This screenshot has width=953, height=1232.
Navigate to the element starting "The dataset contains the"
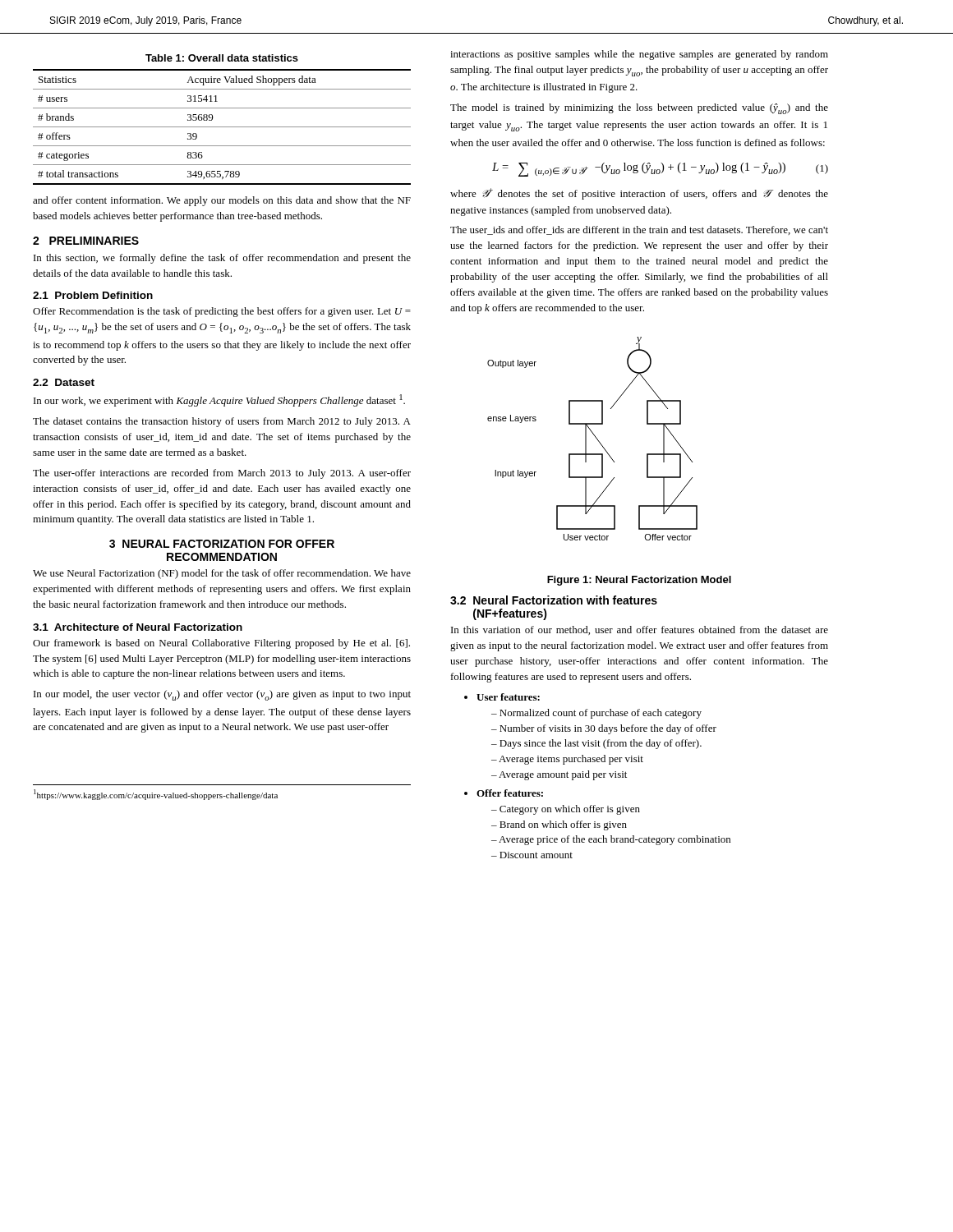tap(222, 437)
